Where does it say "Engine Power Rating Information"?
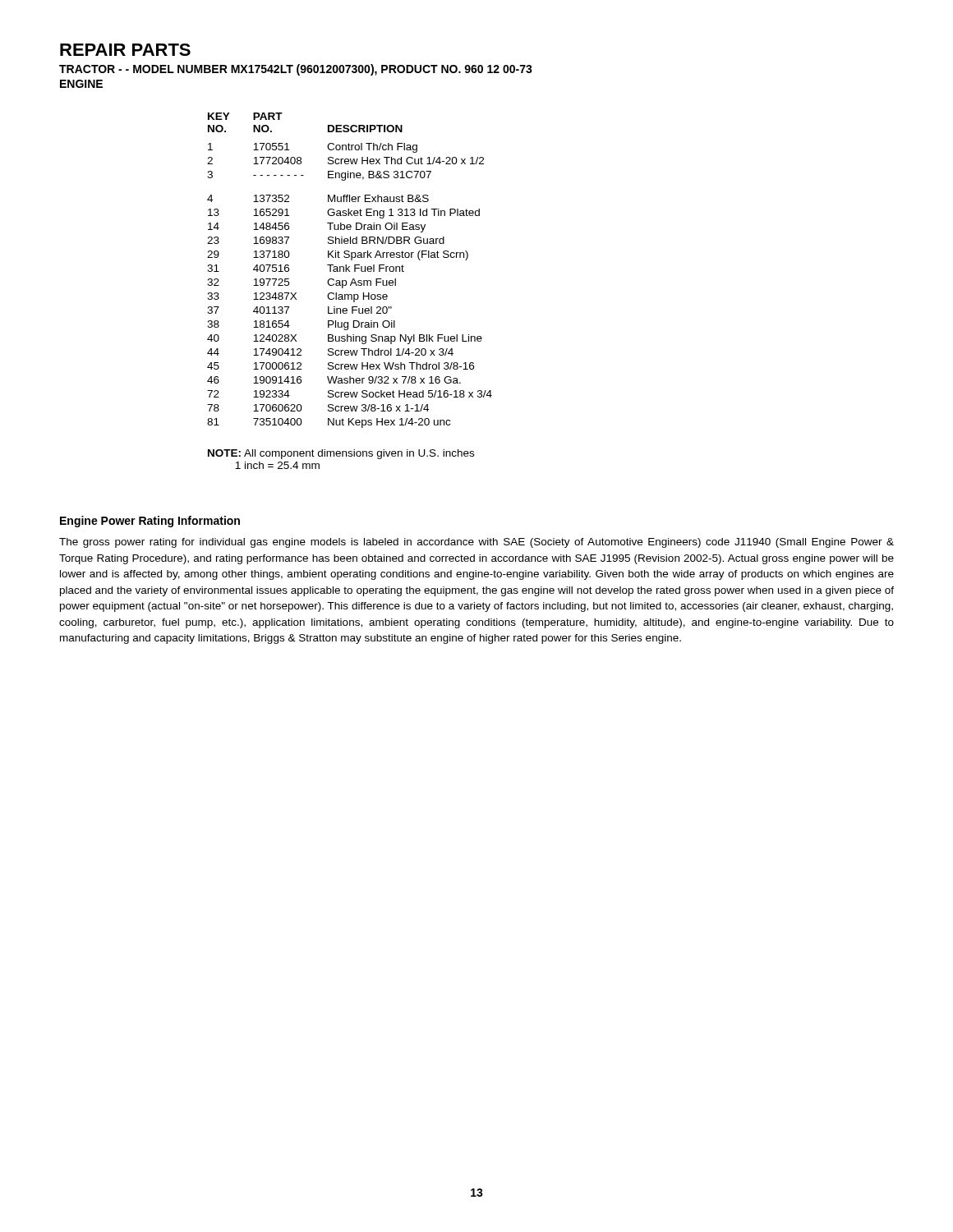The height and width of the screenshot is (1232, 953). [x=150, y=521]
